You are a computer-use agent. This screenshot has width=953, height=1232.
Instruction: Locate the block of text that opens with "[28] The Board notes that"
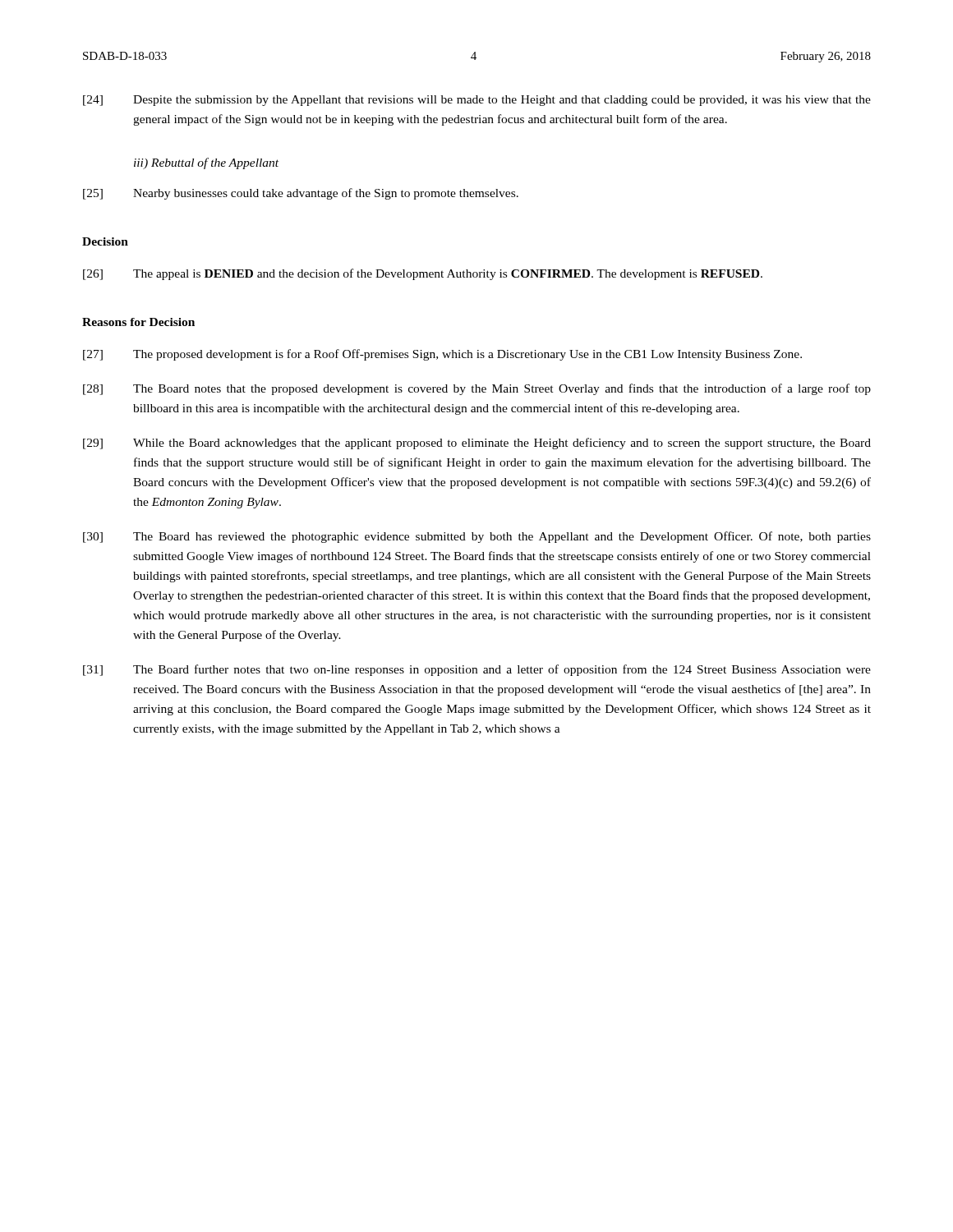click(476, 398)
